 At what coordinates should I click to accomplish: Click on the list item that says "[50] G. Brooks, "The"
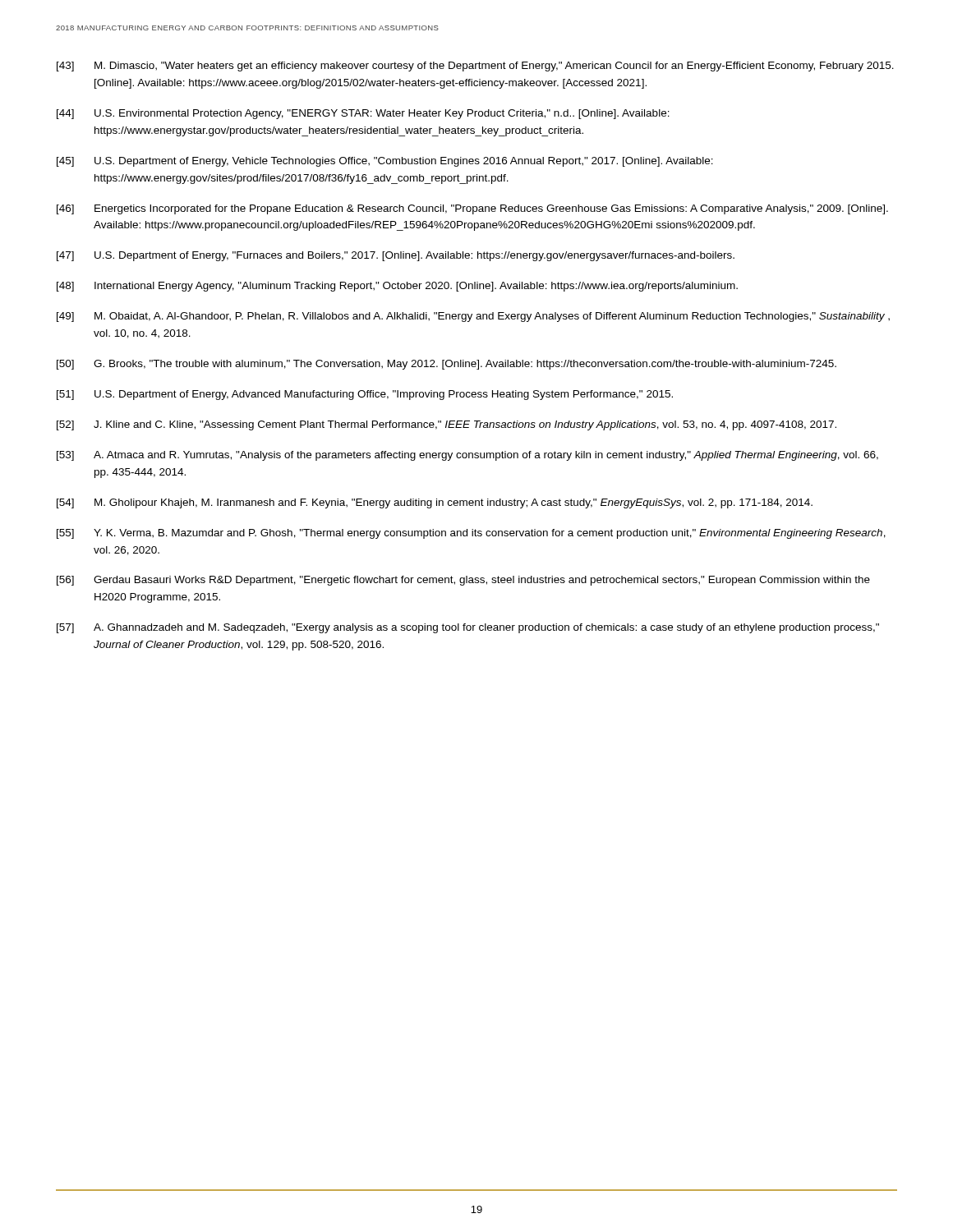(x=476, y=364)
